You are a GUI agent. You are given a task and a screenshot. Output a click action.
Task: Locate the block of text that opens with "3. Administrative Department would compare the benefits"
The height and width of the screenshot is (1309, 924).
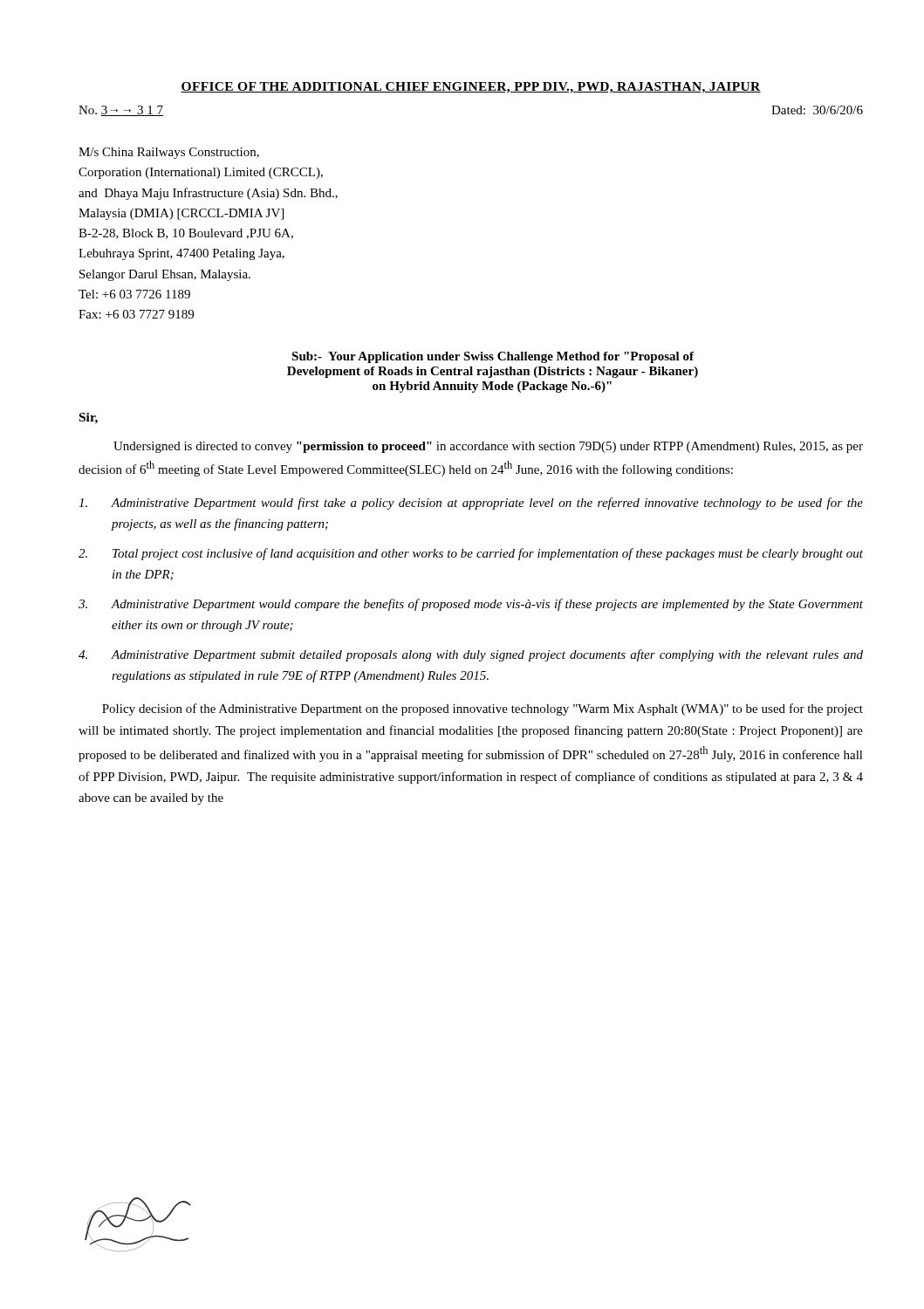click(x=471, y=615)
